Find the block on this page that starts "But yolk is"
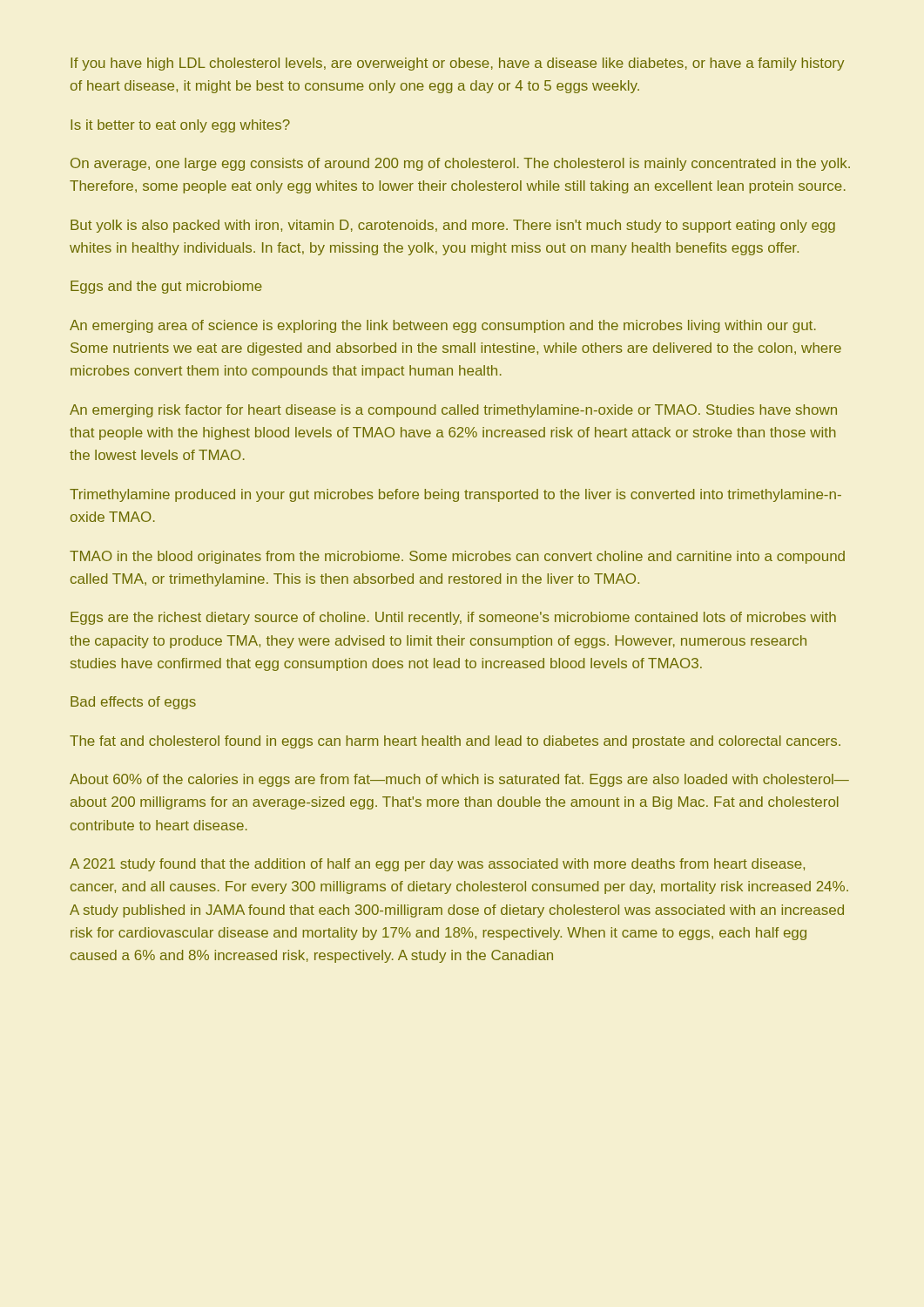The image size is (924, 1307). pyautogui.click(x=453, y=236)
